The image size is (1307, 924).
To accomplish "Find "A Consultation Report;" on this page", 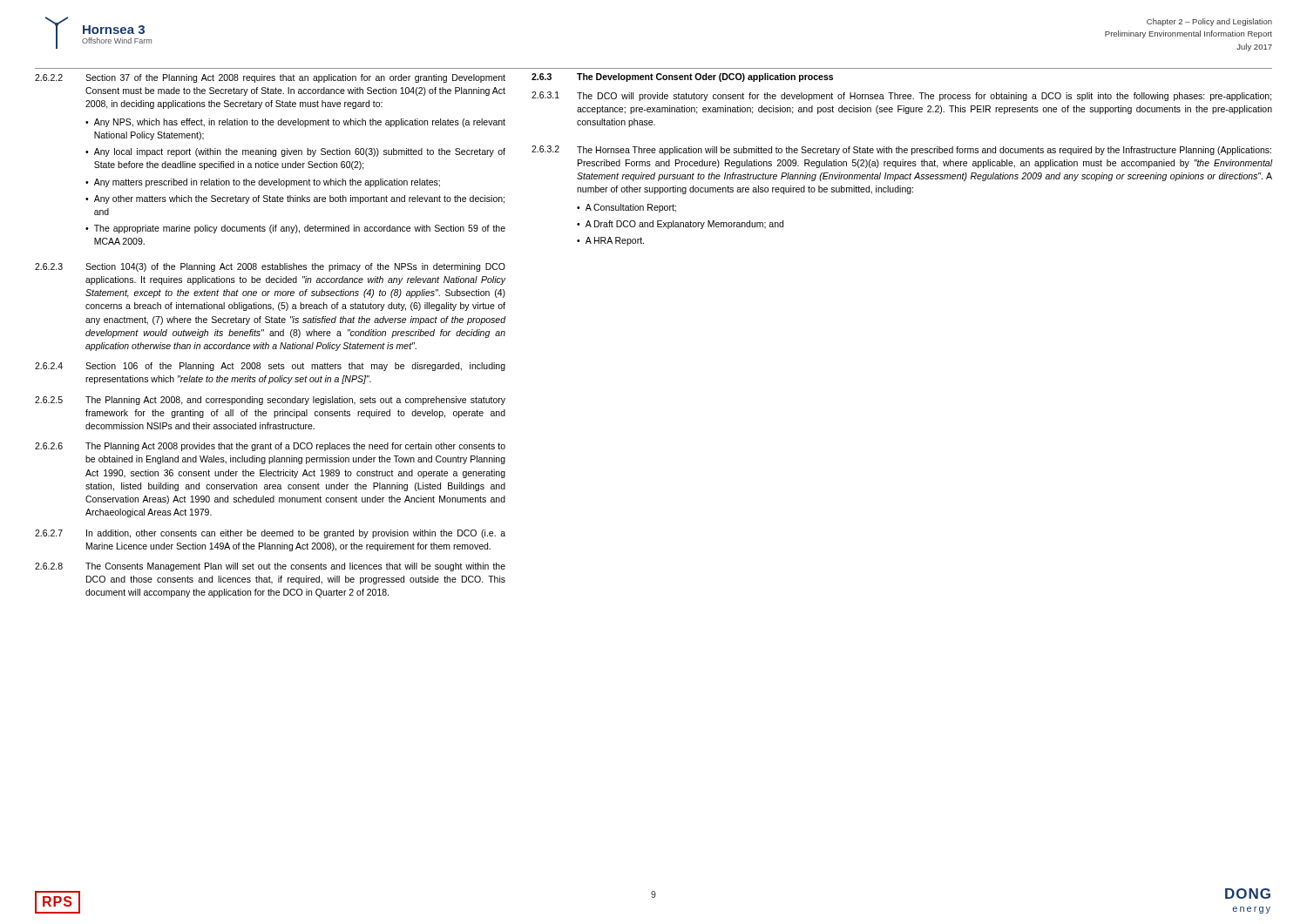I will pos(631,207).
